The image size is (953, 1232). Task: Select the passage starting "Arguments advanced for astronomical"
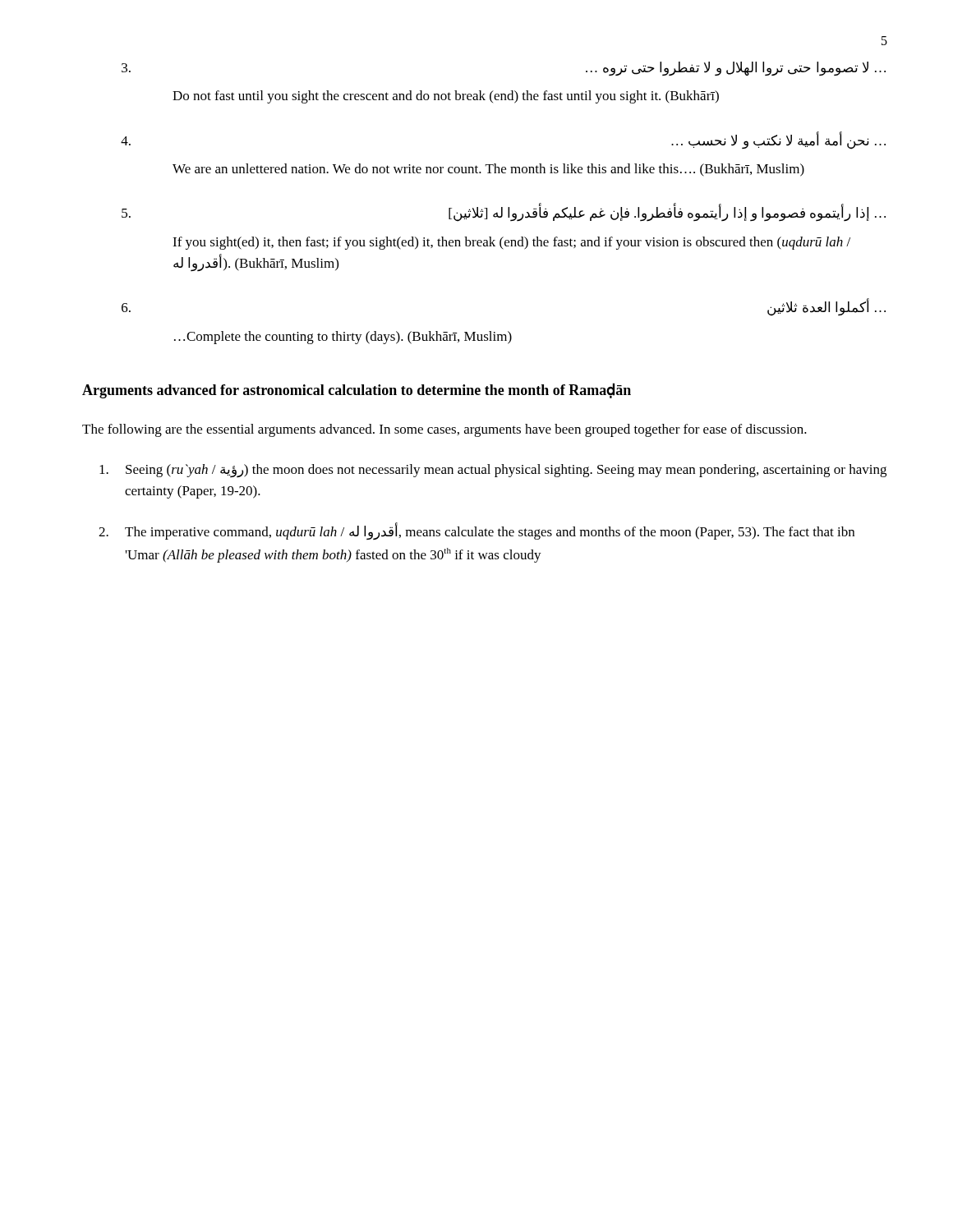(x=357, y=390)
